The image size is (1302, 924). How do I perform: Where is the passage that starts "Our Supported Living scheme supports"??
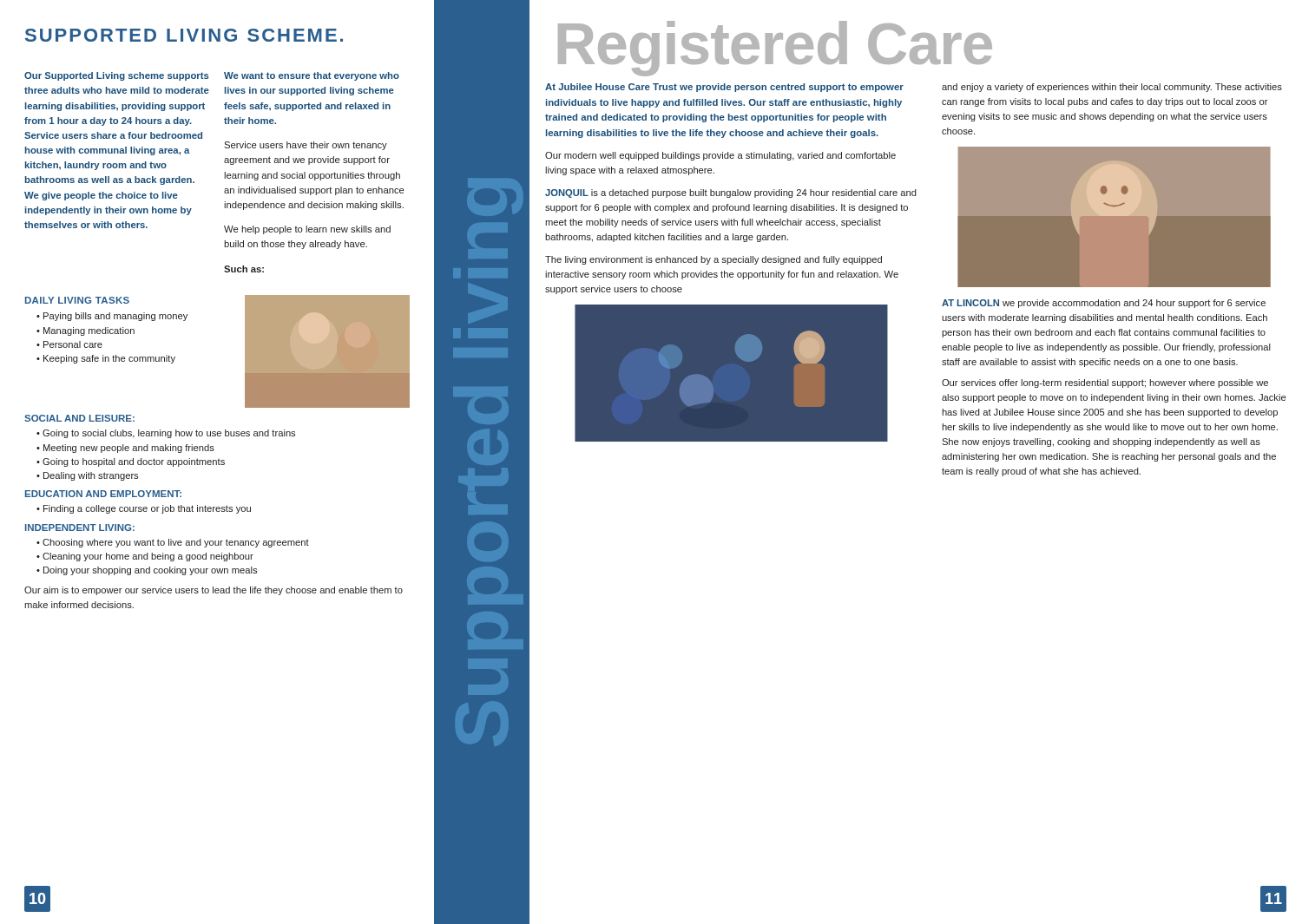tap(117, 151)
